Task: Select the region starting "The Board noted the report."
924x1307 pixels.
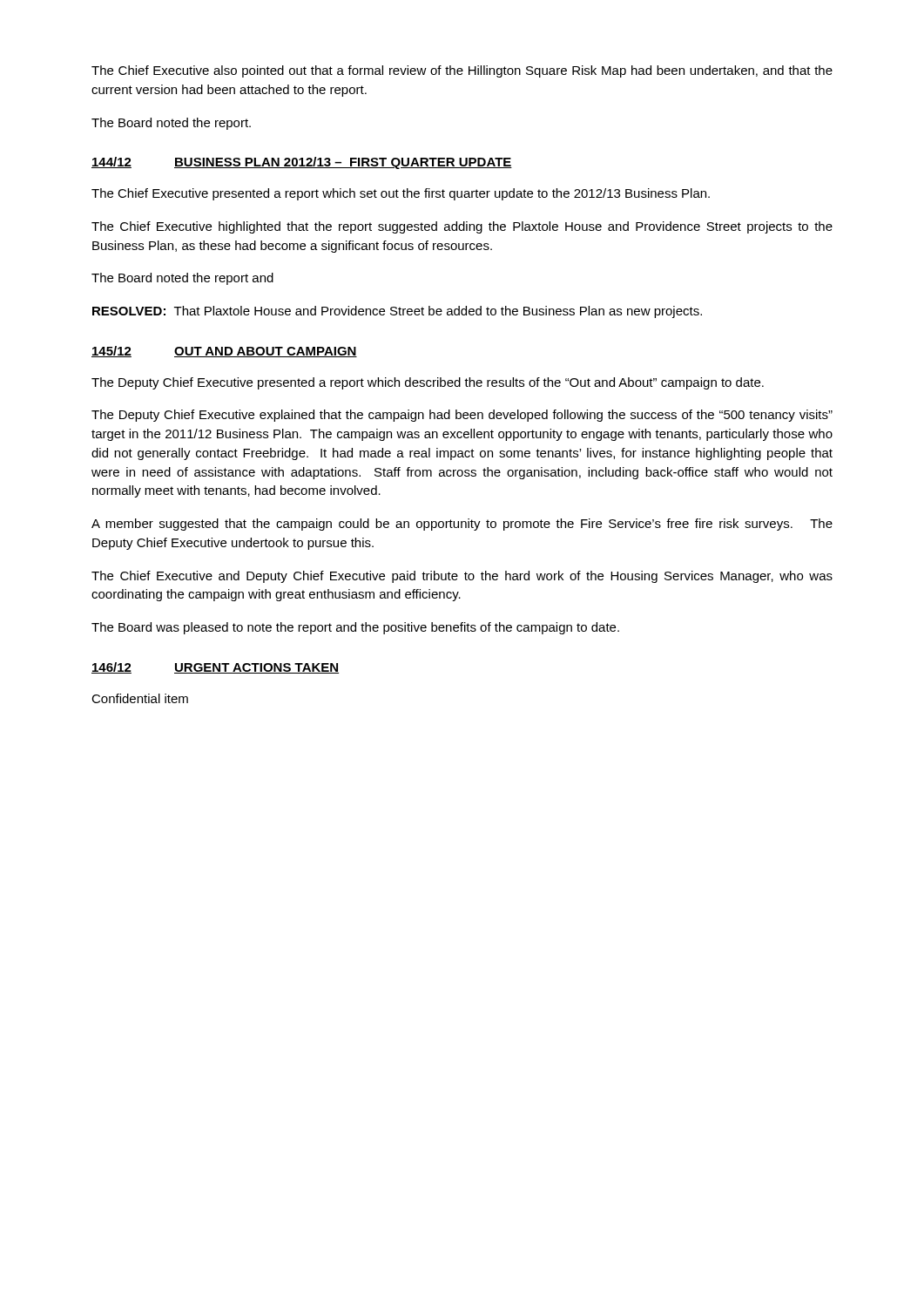Action: point(172,122)
